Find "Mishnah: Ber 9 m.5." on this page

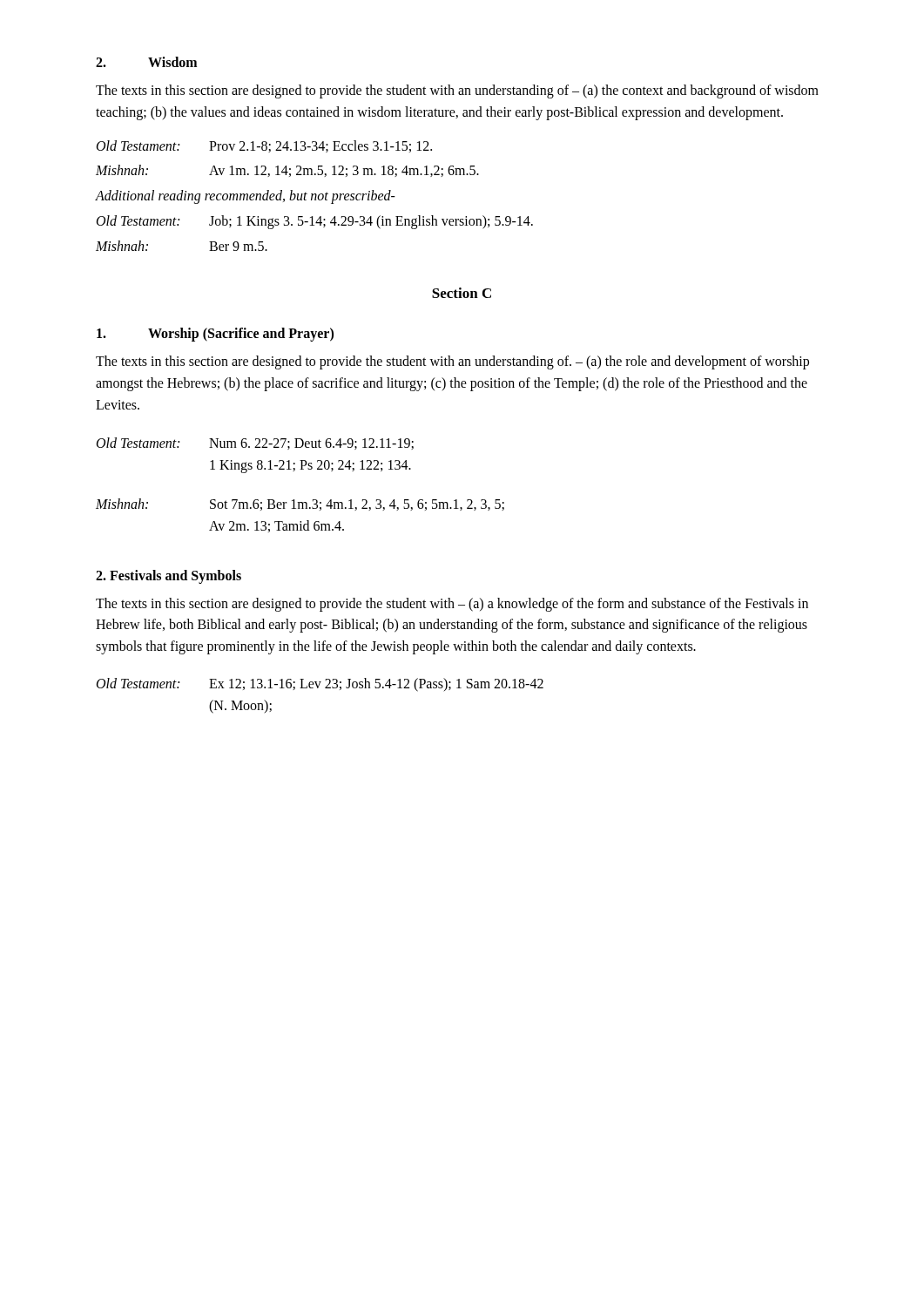click(x=116, y=245)
